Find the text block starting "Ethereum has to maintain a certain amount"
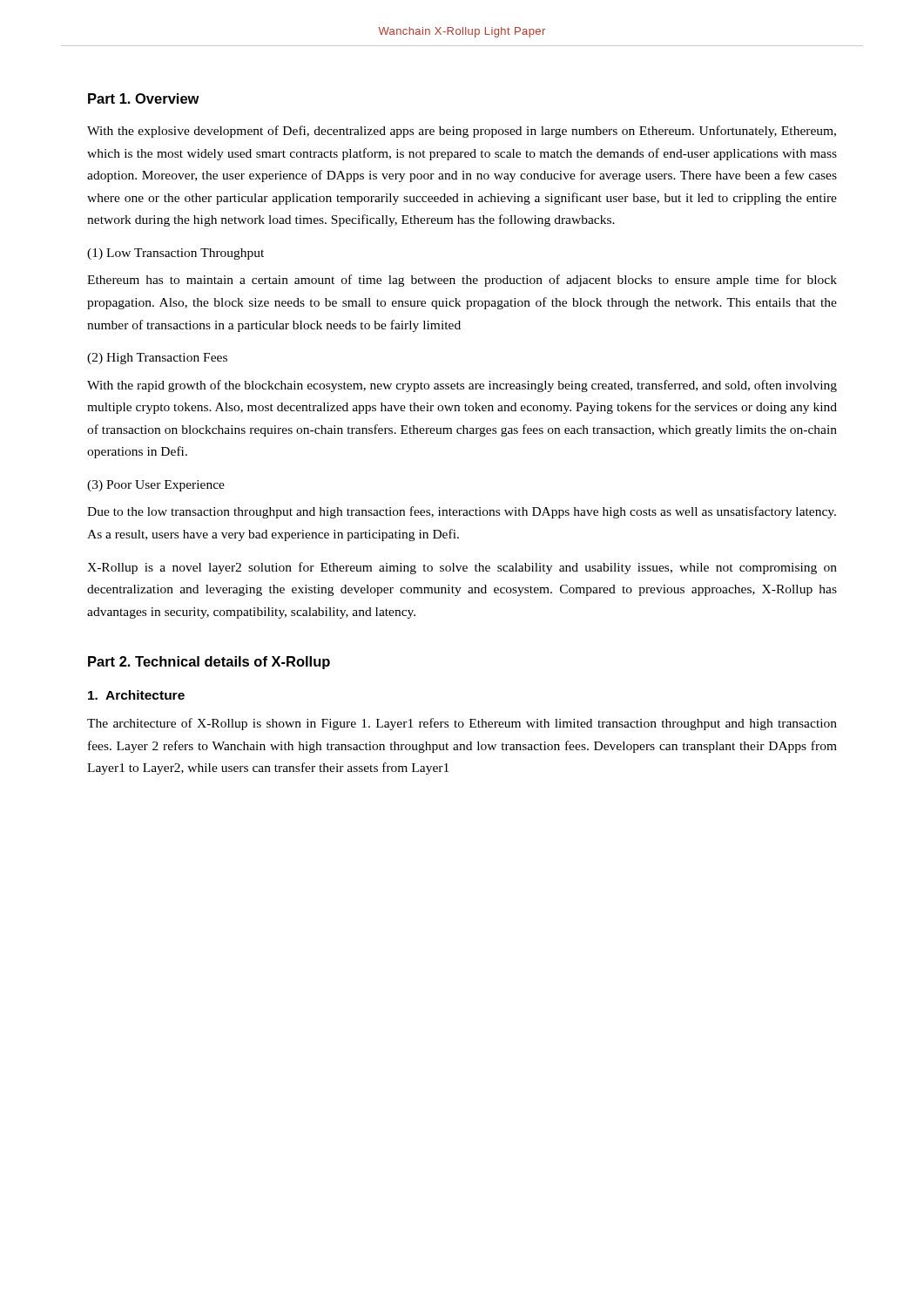Screen dimensions: 1307x924 point(462,302)
